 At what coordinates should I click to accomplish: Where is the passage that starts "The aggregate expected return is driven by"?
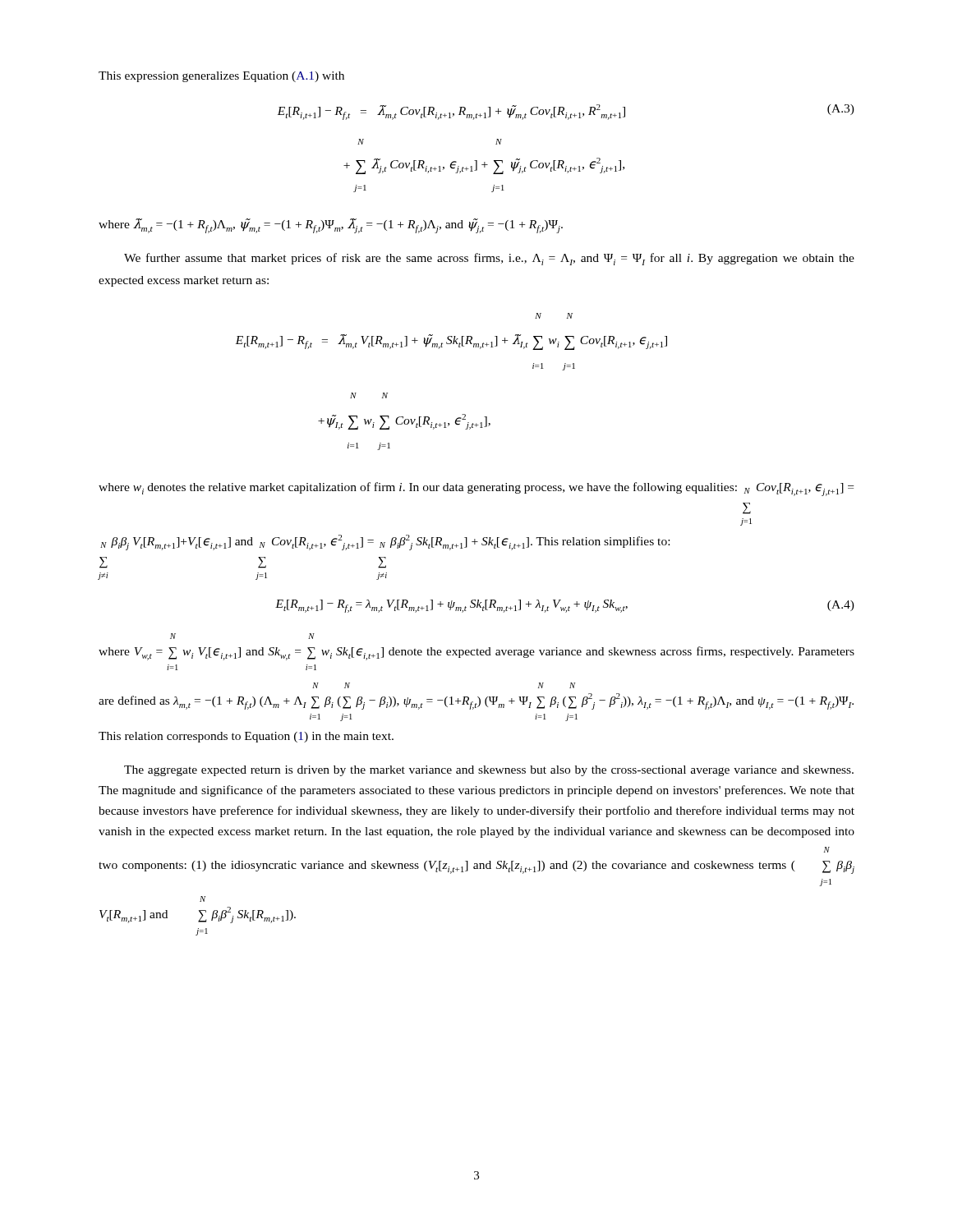(x=489, y=771)
